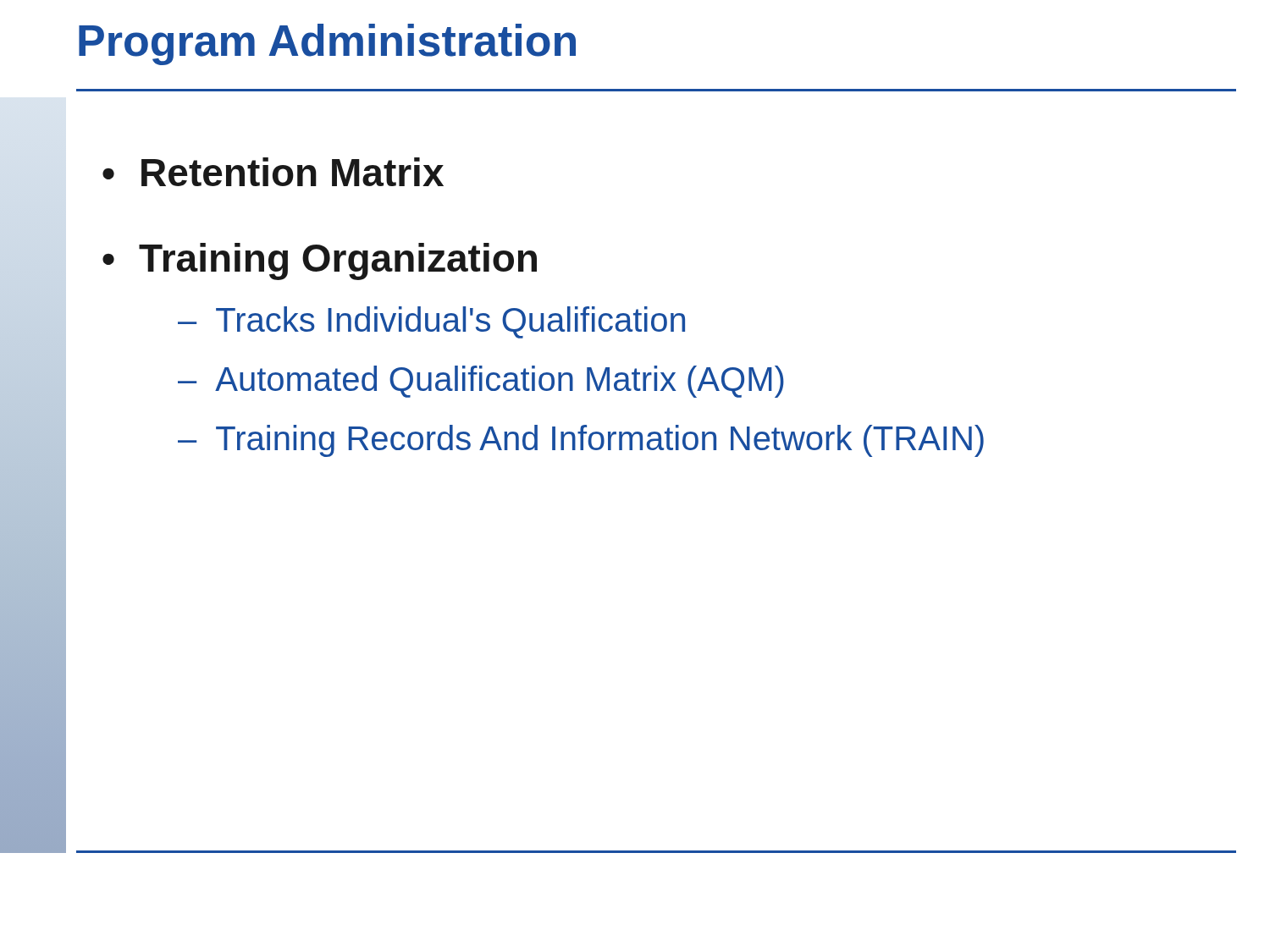
Task: Click on the region starting "– Automated Qualification Matrix (AQM)"
Action: (x=482, y=379)
